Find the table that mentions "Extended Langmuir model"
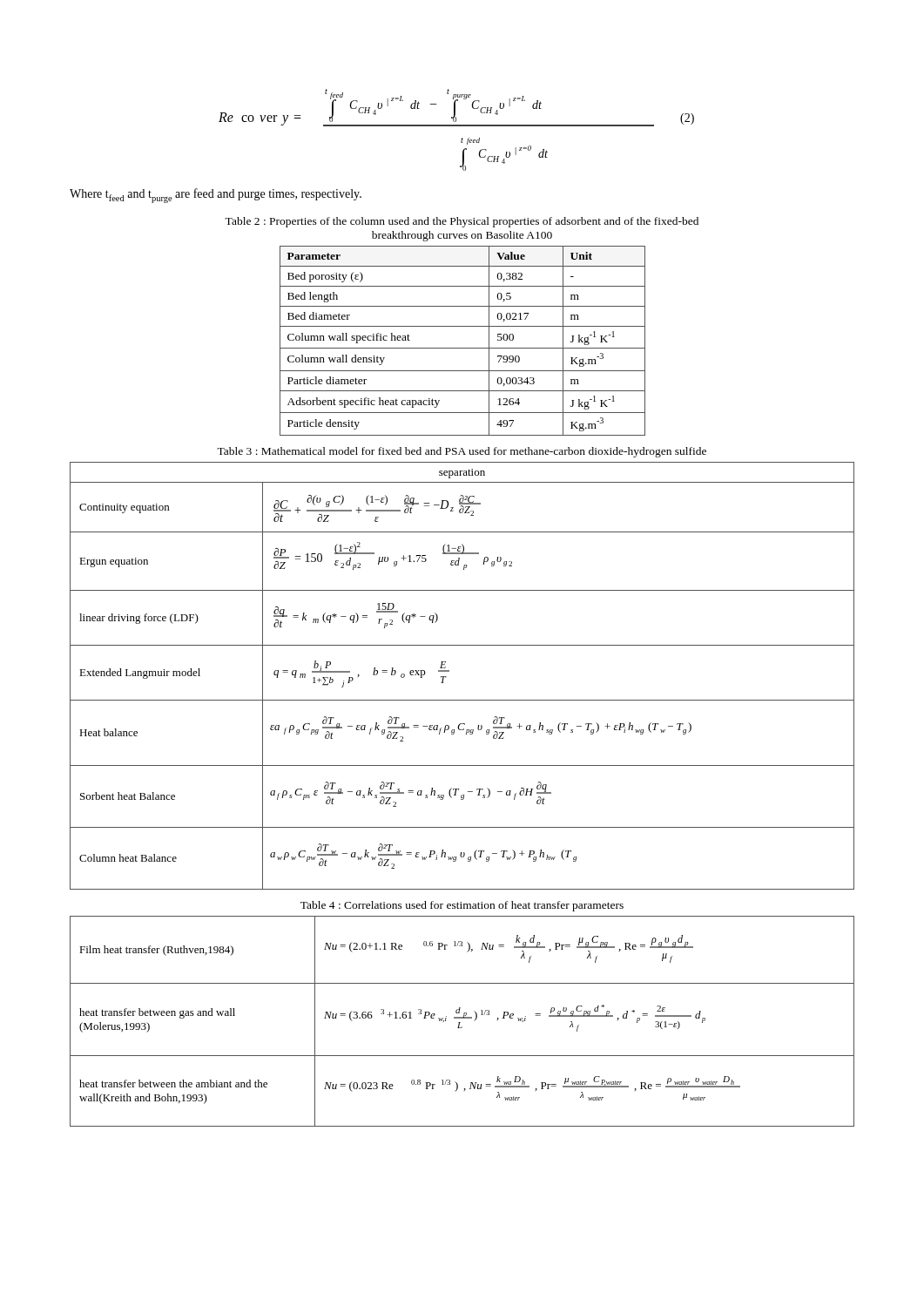The height and width of the screenshot is (1307, 924). tap(462, 675)
